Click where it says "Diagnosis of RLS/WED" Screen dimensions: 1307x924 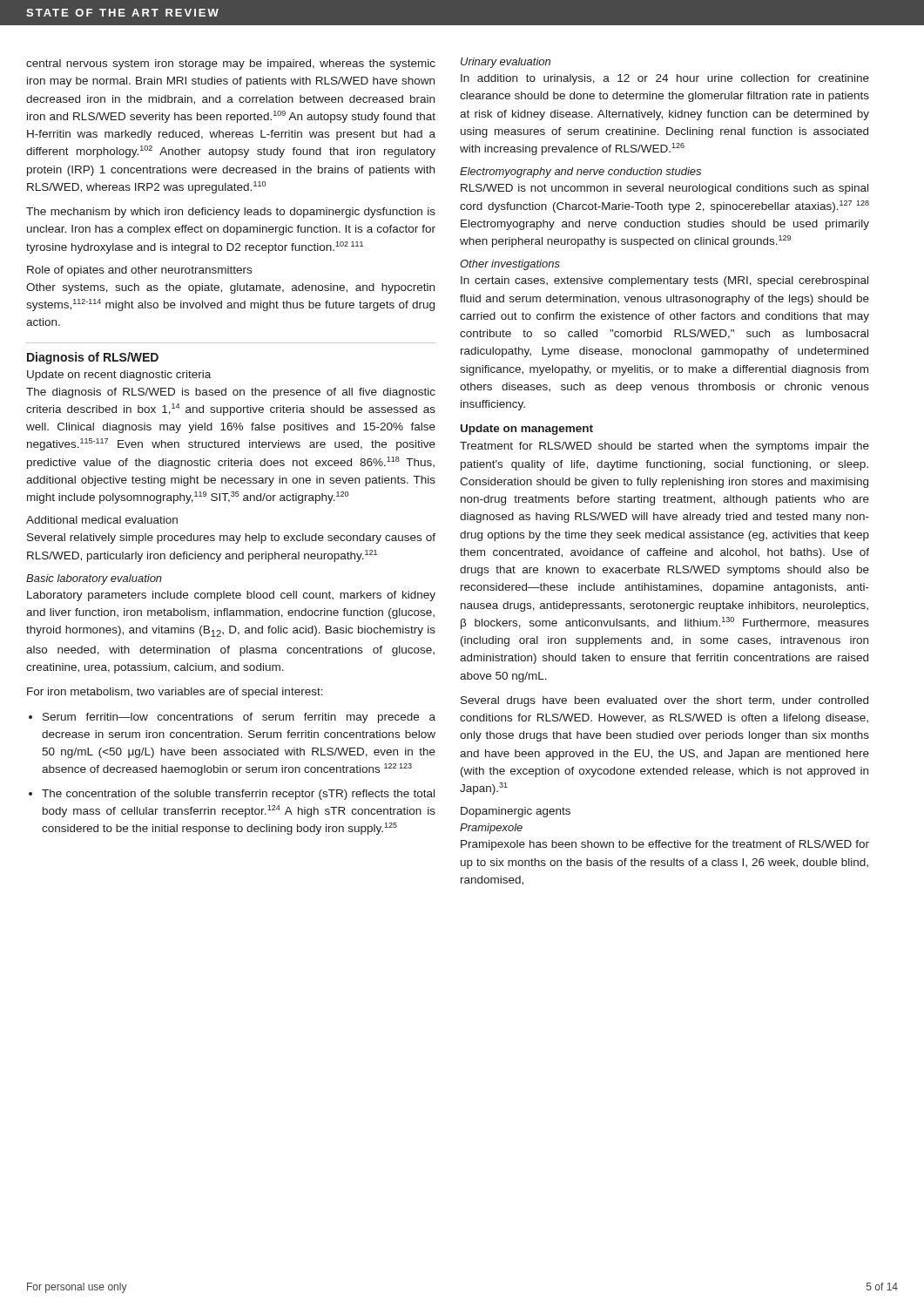(x=93, y=357)
